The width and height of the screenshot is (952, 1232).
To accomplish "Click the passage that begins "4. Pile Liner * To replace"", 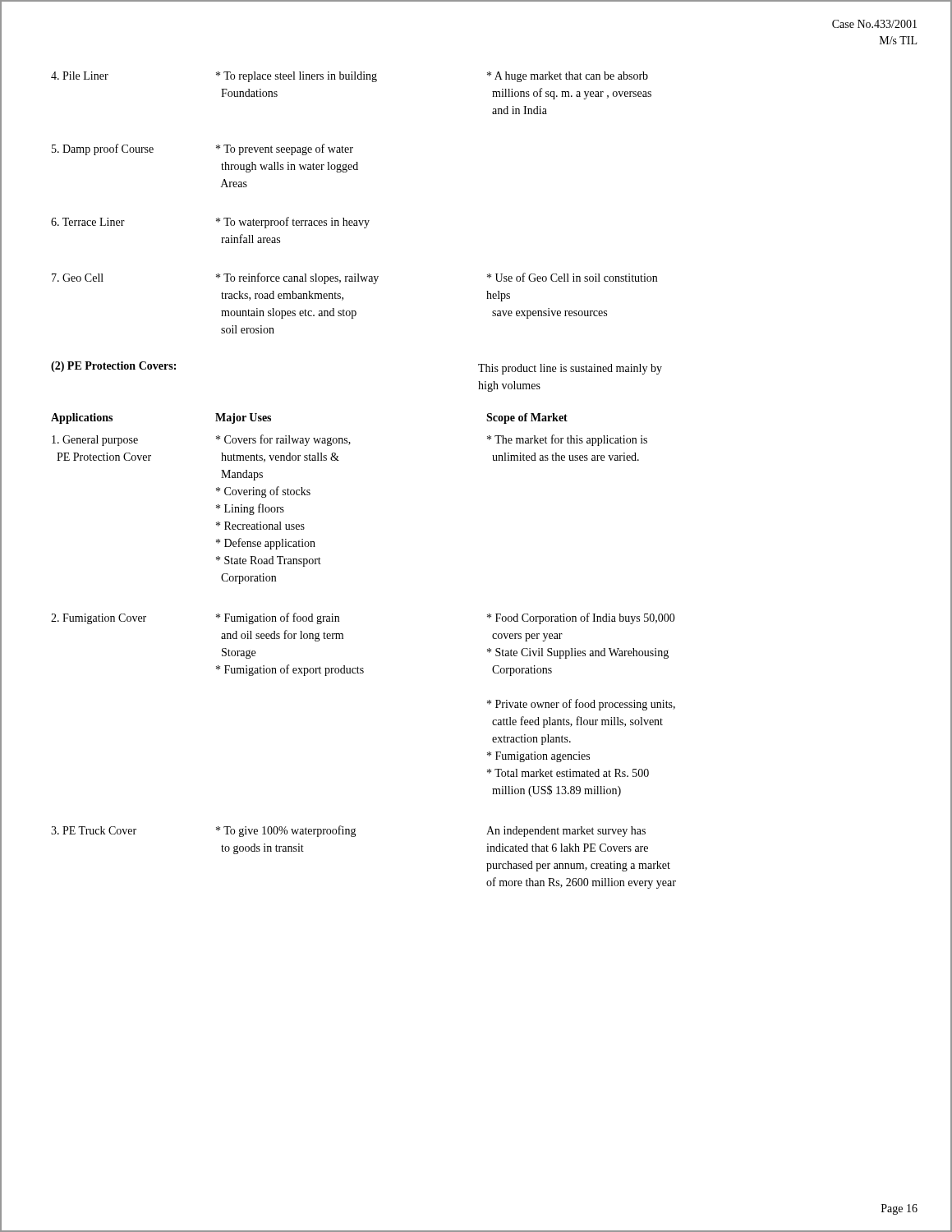I will click(484, 93).
